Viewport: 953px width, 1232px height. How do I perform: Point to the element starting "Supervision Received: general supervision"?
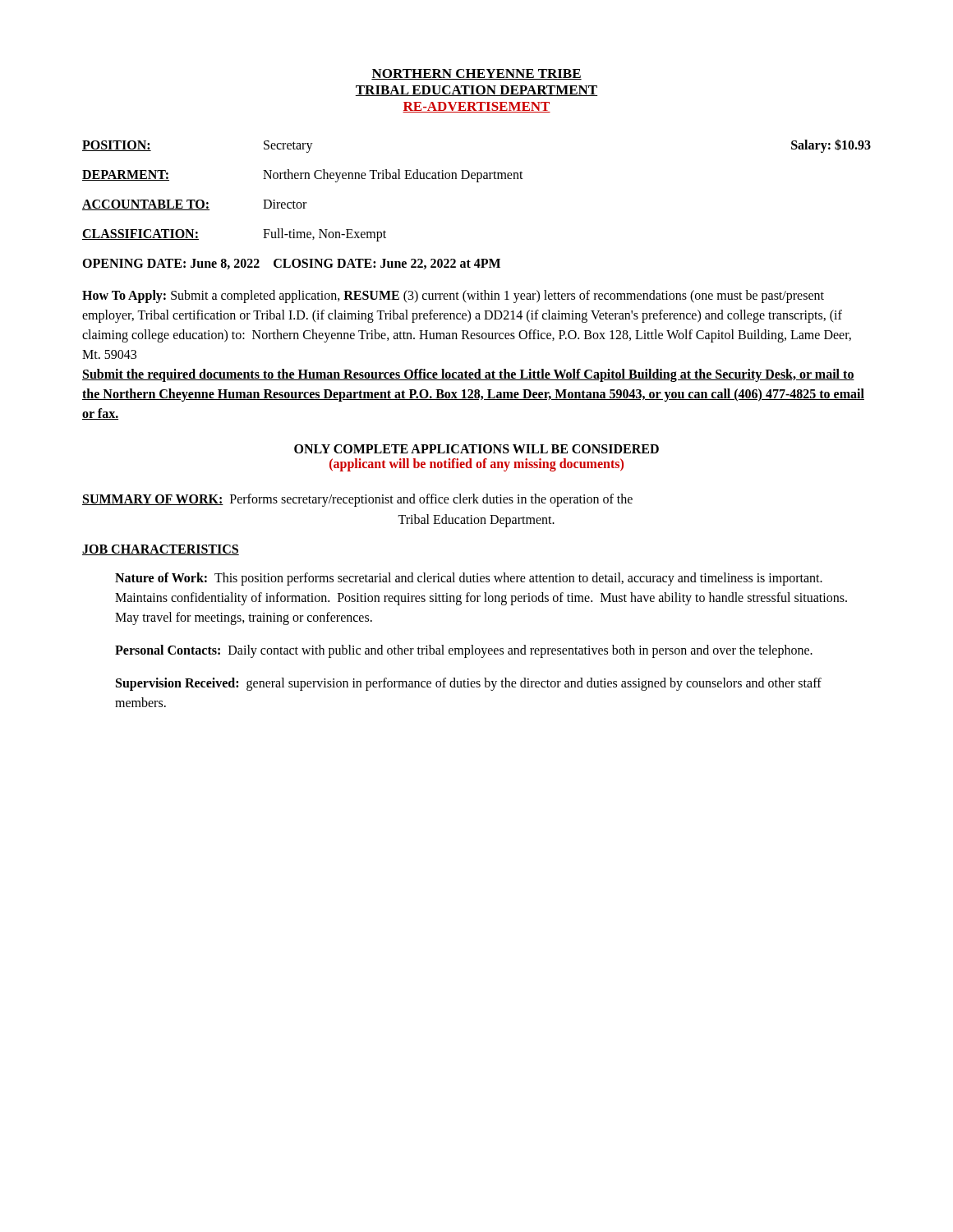[x=468, y=693]
